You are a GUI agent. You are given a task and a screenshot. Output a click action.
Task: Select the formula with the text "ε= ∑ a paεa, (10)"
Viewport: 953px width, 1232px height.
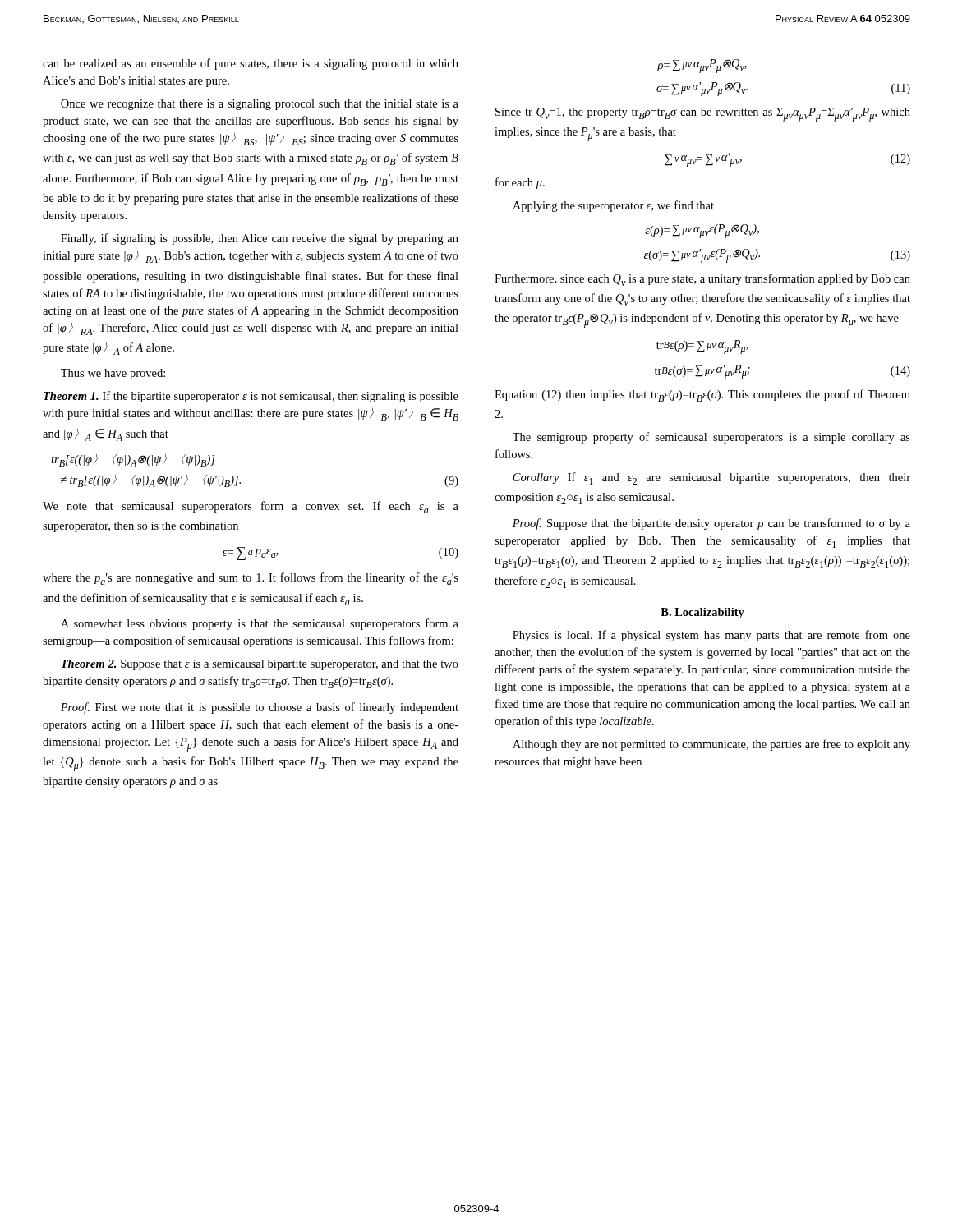(251, 552)
